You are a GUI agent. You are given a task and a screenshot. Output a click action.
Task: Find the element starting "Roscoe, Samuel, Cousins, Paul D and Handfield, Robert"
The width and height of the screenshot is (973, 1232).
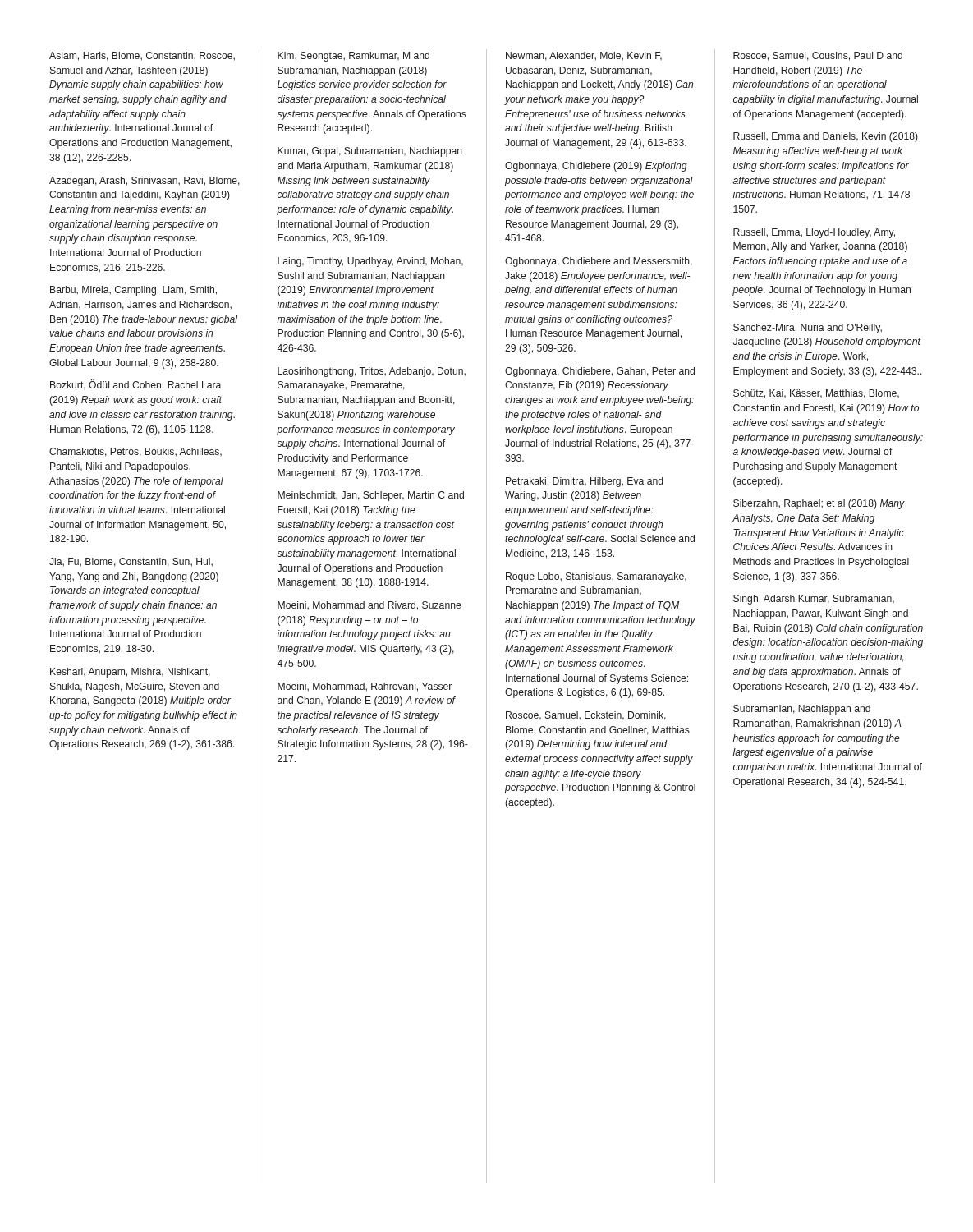[x=826, y=85]
